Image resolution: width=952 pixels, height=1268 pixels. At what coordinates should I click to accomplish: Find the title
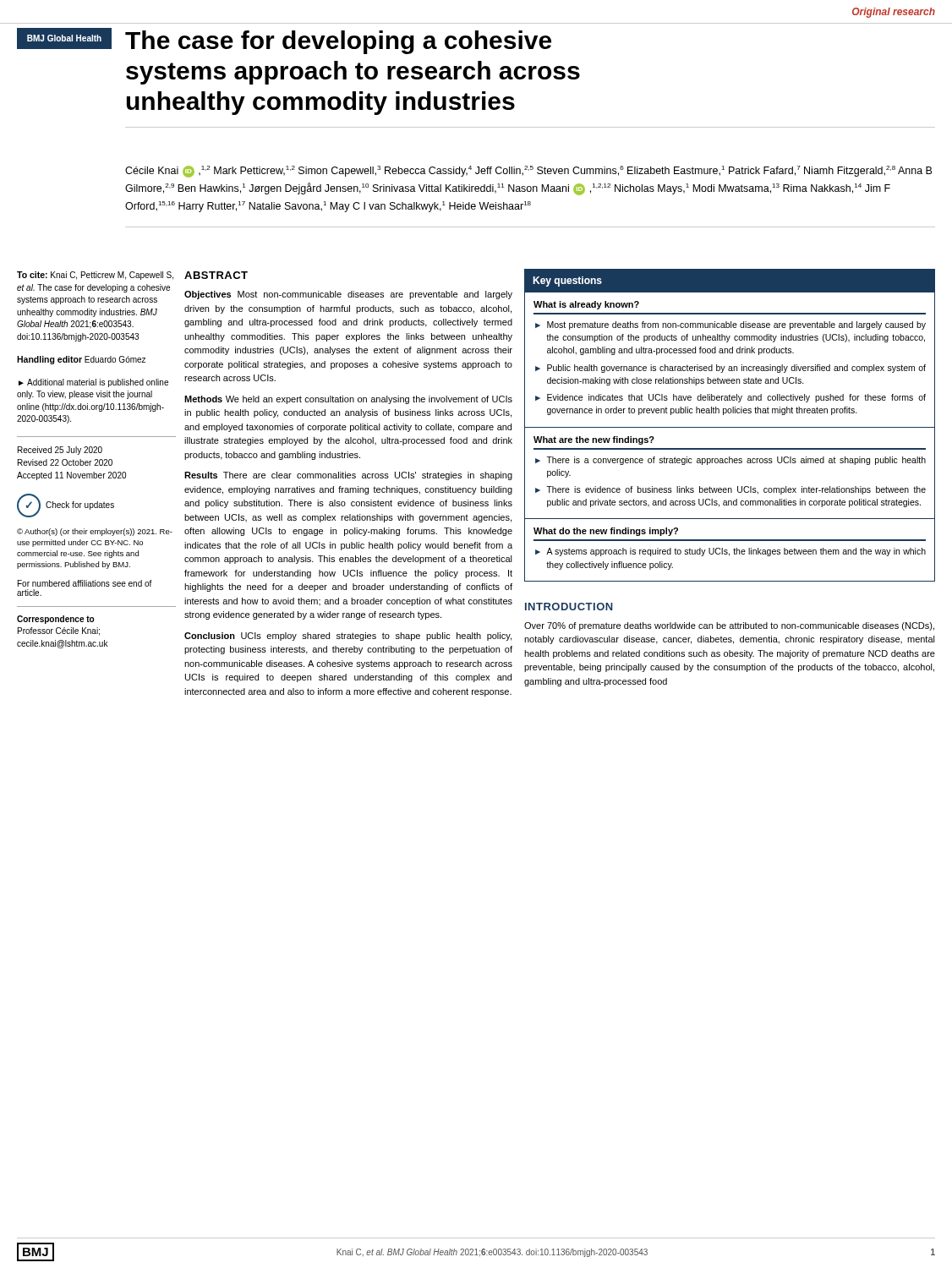coord(530,71)
